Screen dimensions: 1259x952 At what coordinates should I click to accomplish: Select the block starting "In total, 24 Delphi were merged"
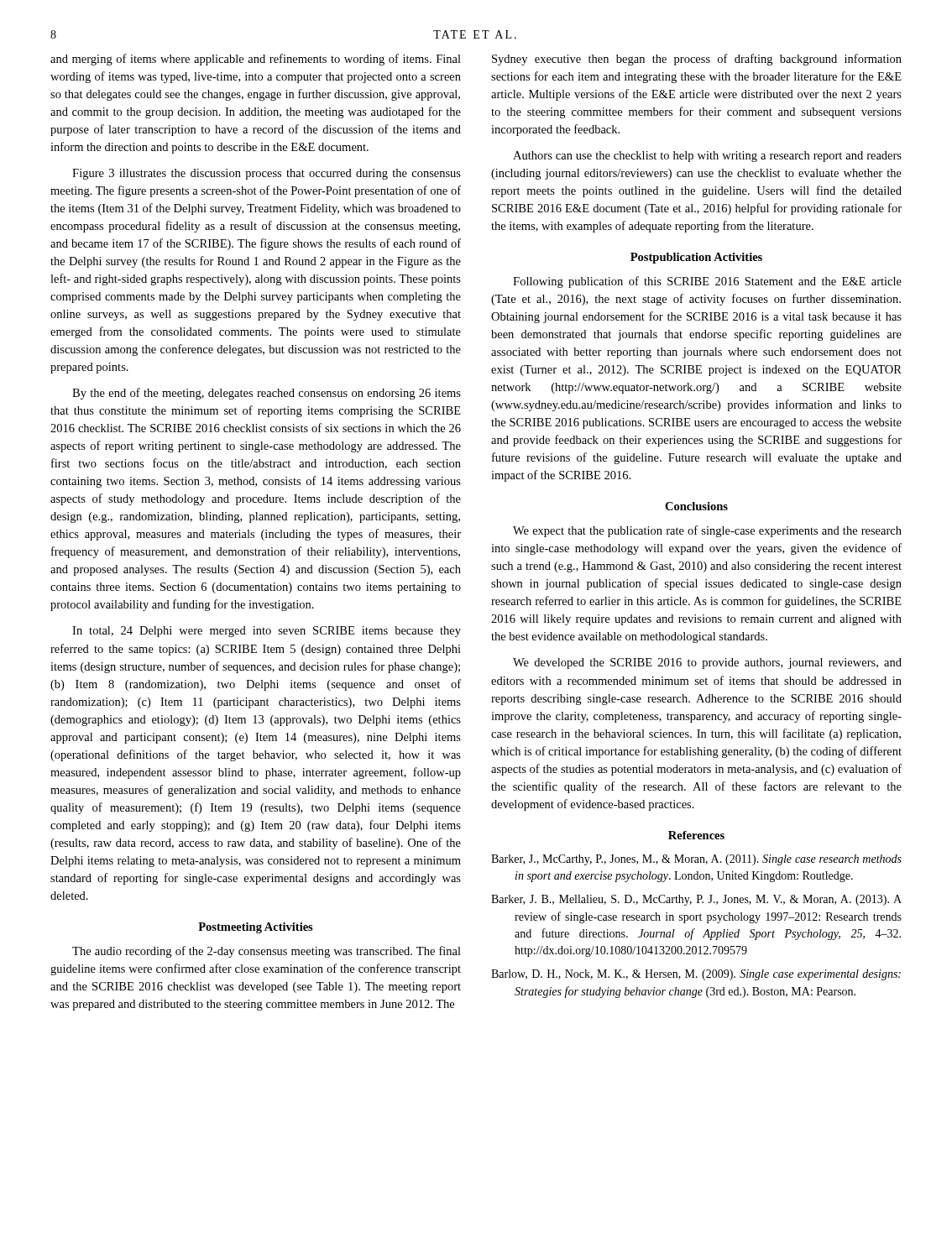pos(256,763)
